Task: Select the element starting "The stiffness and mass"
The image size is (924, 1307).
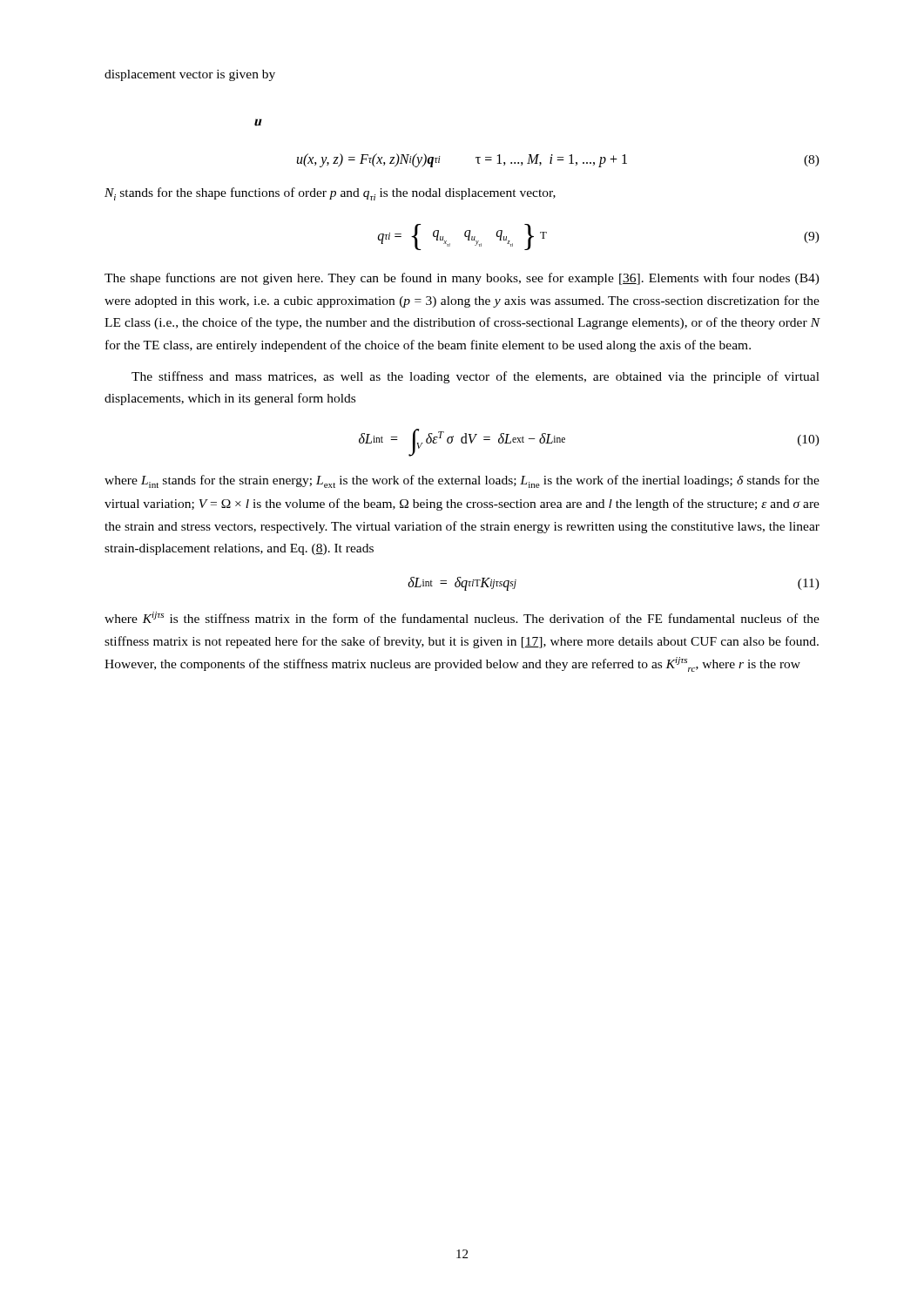Action: [x=462, y=387]
